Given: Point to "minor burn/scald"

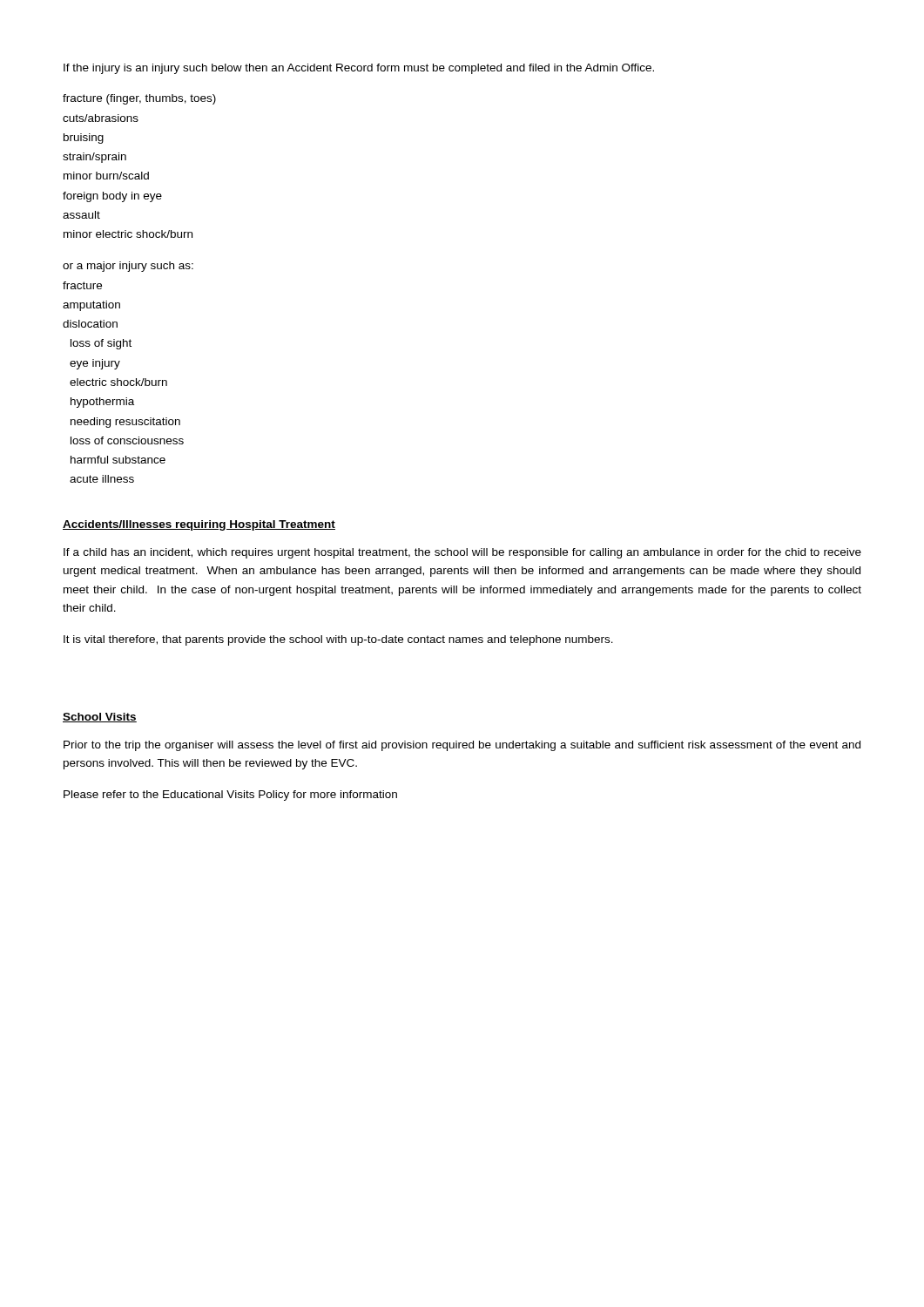Looking at the screenshot, I should click(106, 176).
